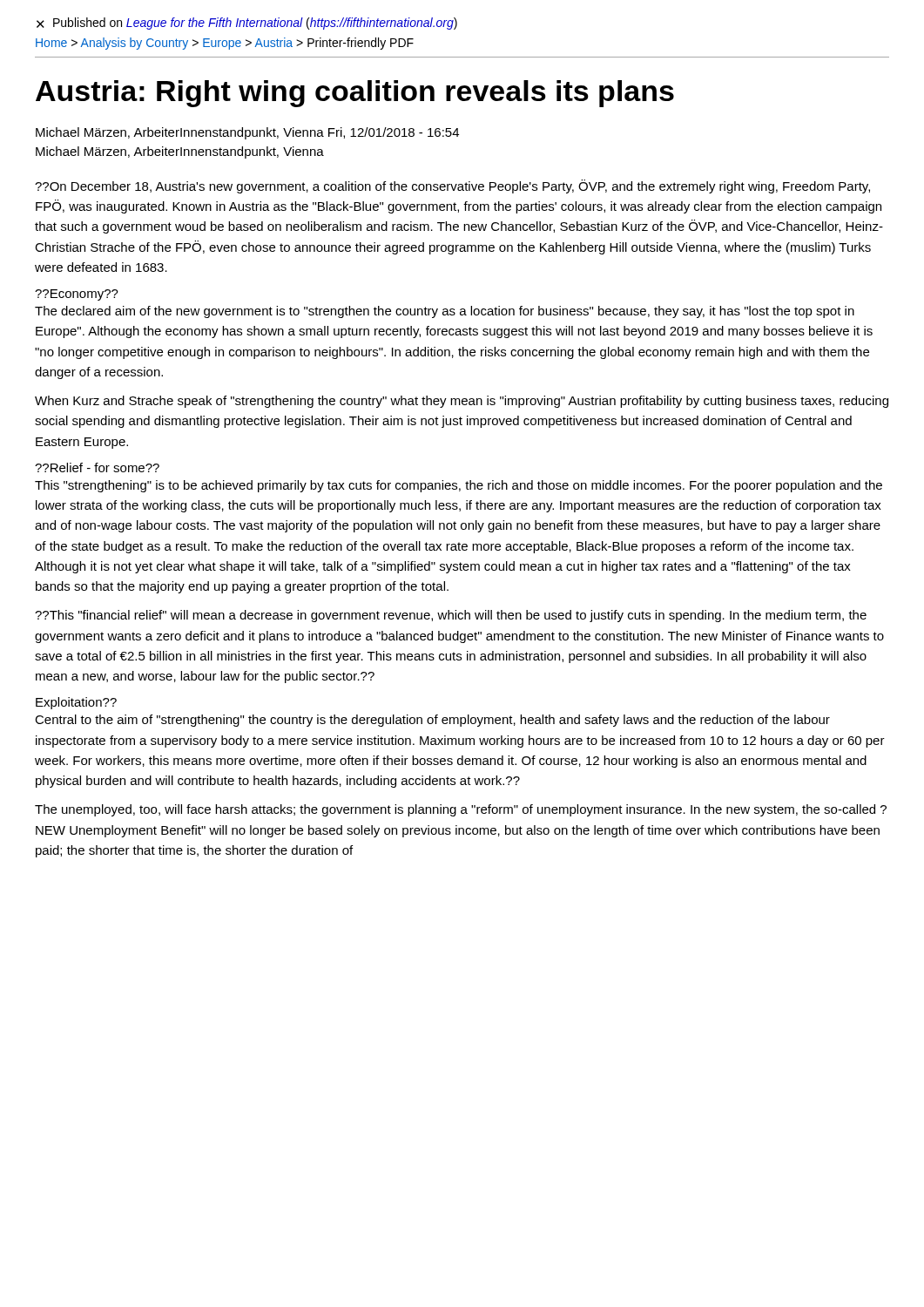Find the text block that says "Michael Märzen, ArbeiterInnenstandpunkt, Vienna"
Screen dimensions: 1307x924
click(247, 142)
